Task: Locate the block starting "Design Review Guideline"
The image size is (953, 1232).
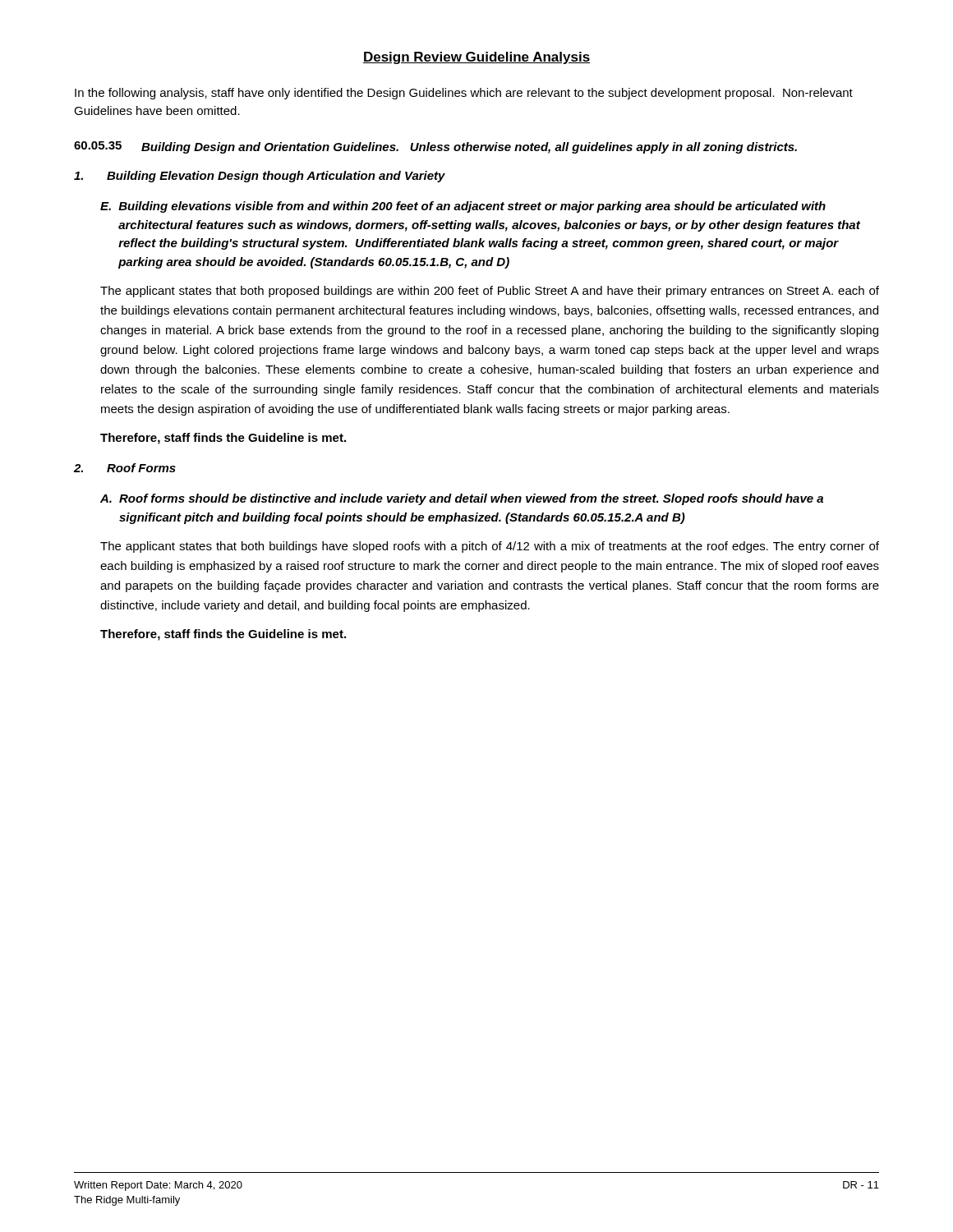Action: pos(476,57)
